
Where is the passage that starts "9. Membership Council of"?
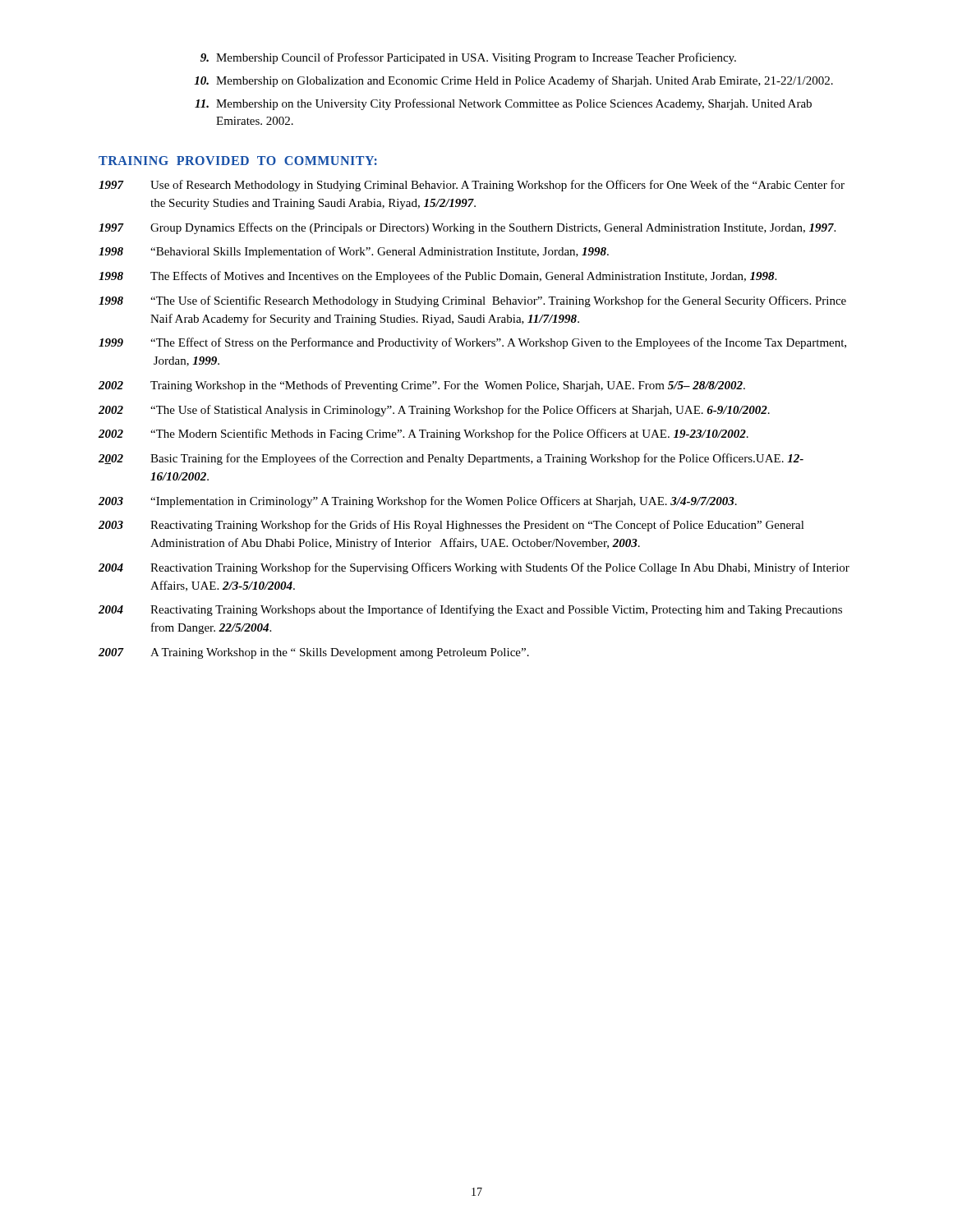(509, 58)
